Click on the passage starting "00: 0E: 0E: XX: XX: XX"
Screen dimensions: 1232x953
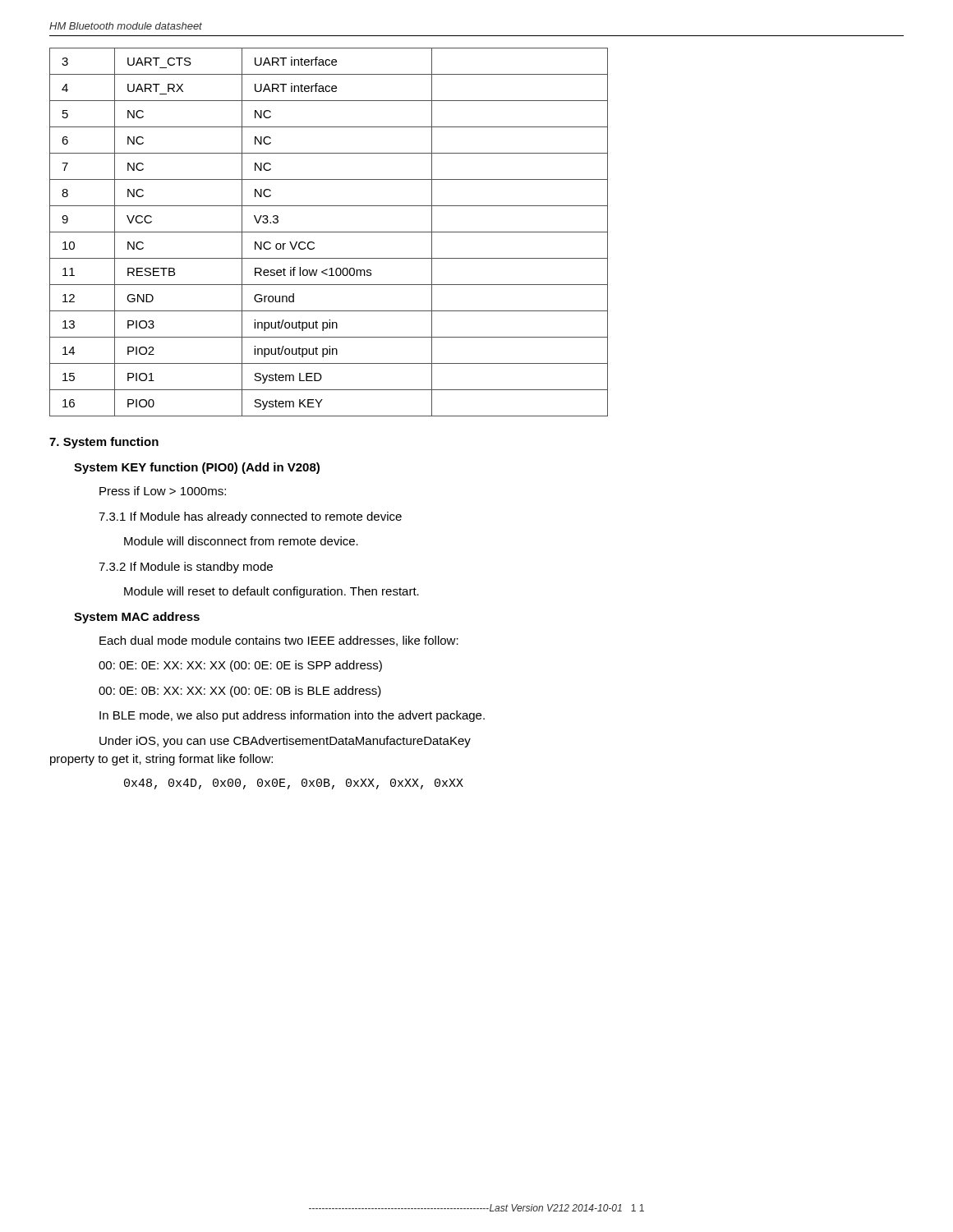pos(241,665)
